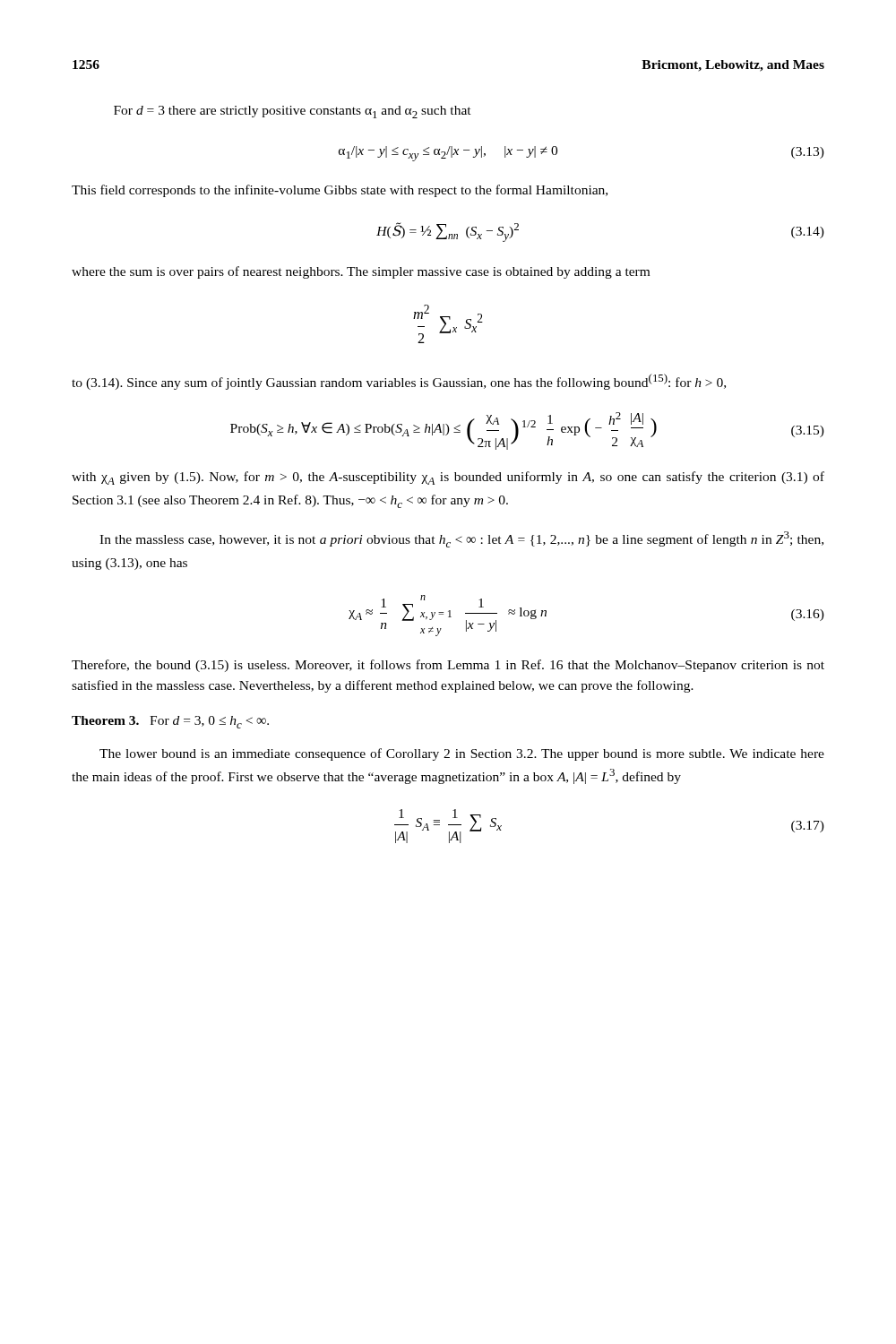Locate the block of text that opens with "This field corresponds to the infinite-volume Gibbs state"
This screenshot has width=896, height=1344.
340,190
